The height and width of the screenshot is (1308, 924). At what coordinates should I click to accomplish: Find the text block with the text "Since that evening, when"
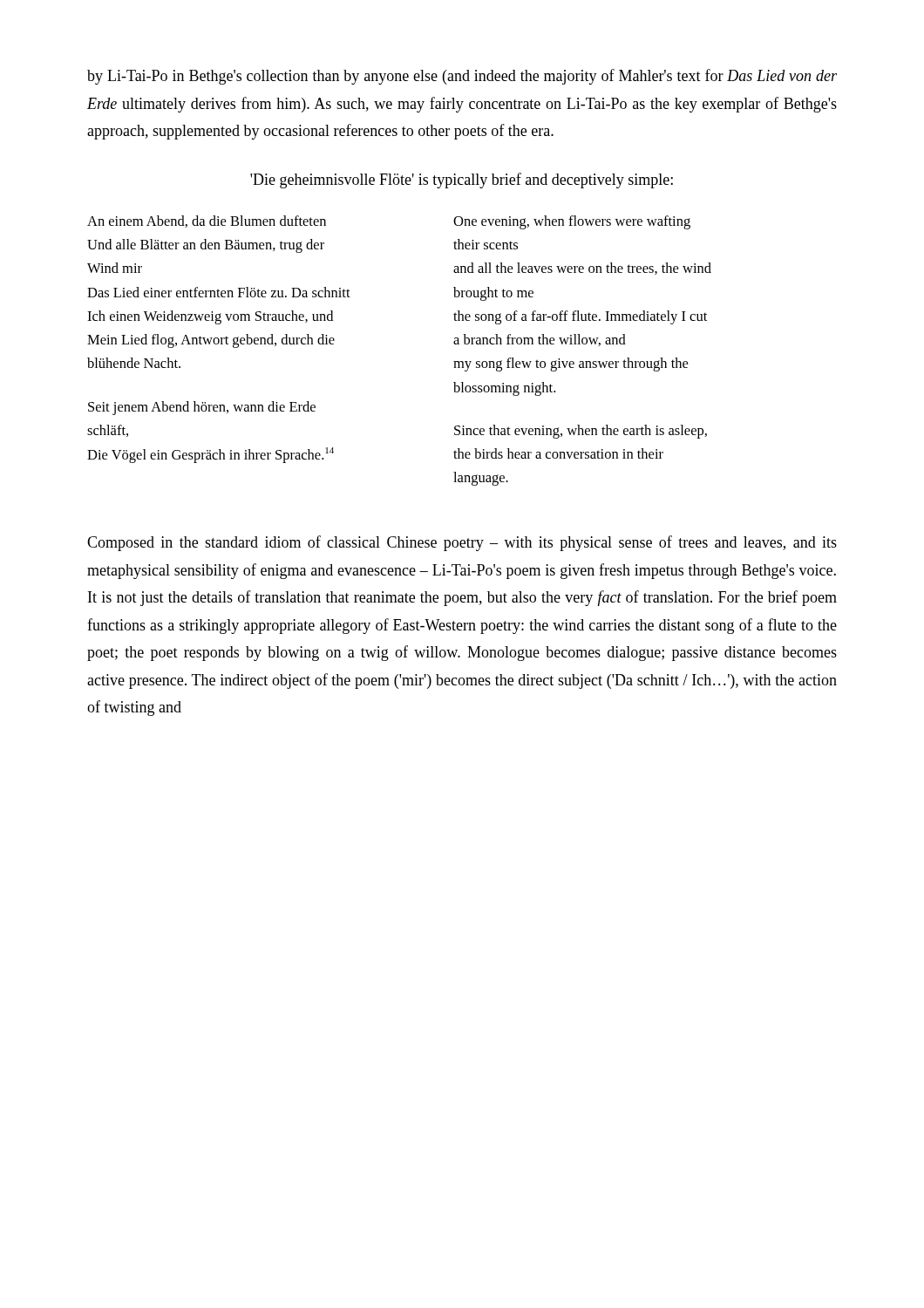[x=623, y=454]
